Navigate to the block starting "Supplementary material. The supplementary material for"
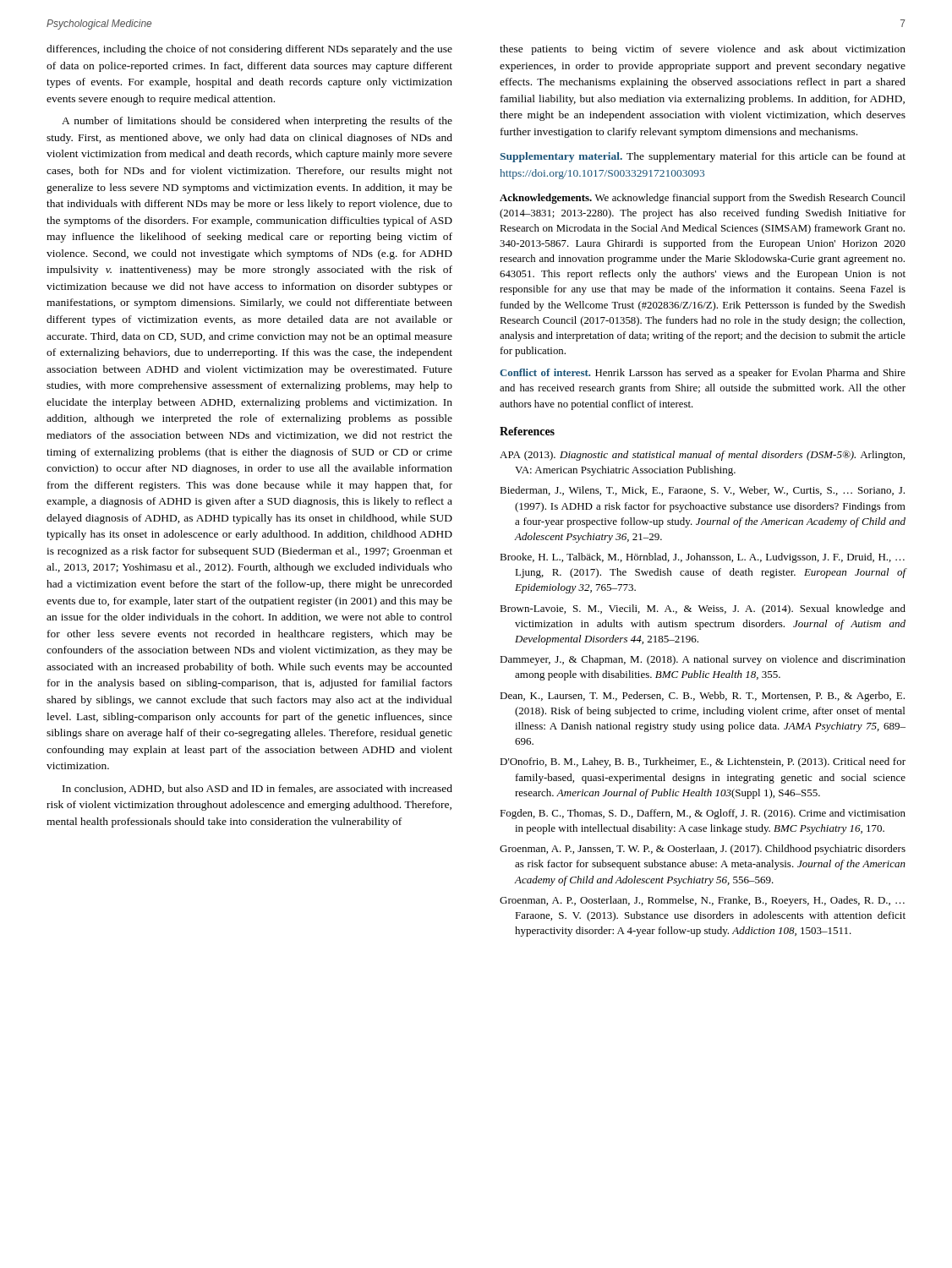This screenshot has width=952, height=1268. (703, 165)
